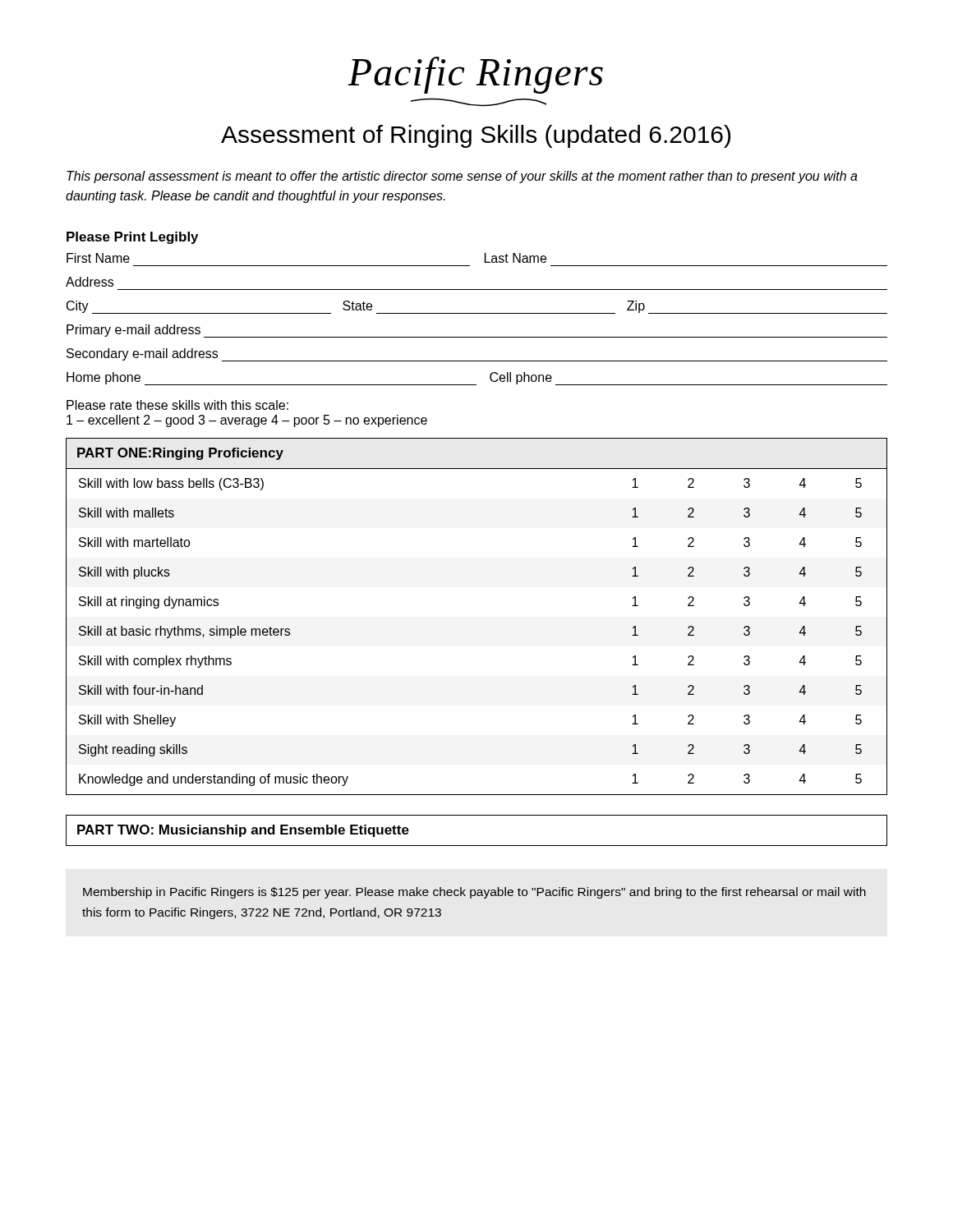This screenshot has height=1232, width=953.
Task: Locate the block starting "First Name Last"
Action: (476, 258)
